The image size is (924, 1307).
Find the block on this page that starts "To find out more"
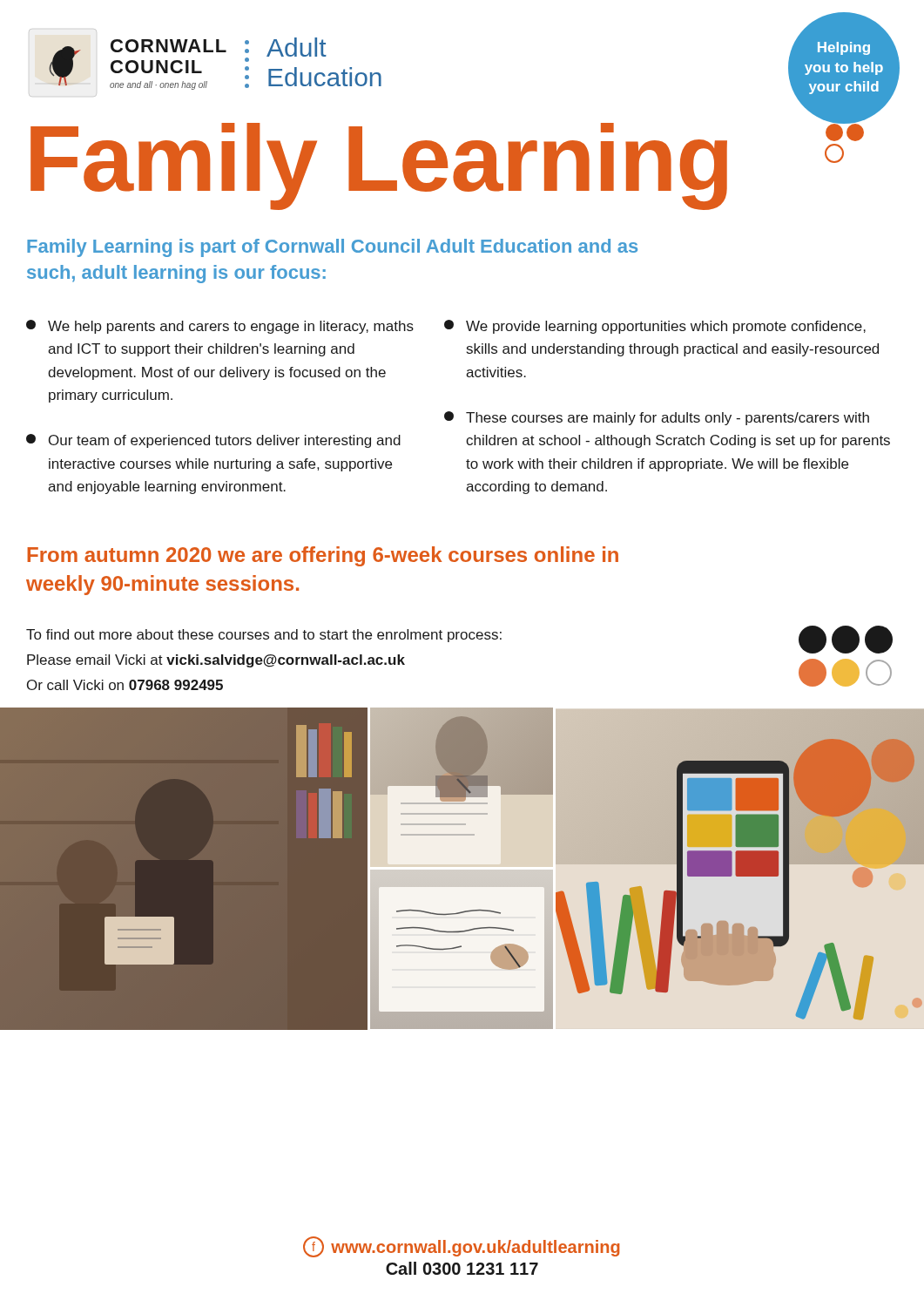[264, 660]
